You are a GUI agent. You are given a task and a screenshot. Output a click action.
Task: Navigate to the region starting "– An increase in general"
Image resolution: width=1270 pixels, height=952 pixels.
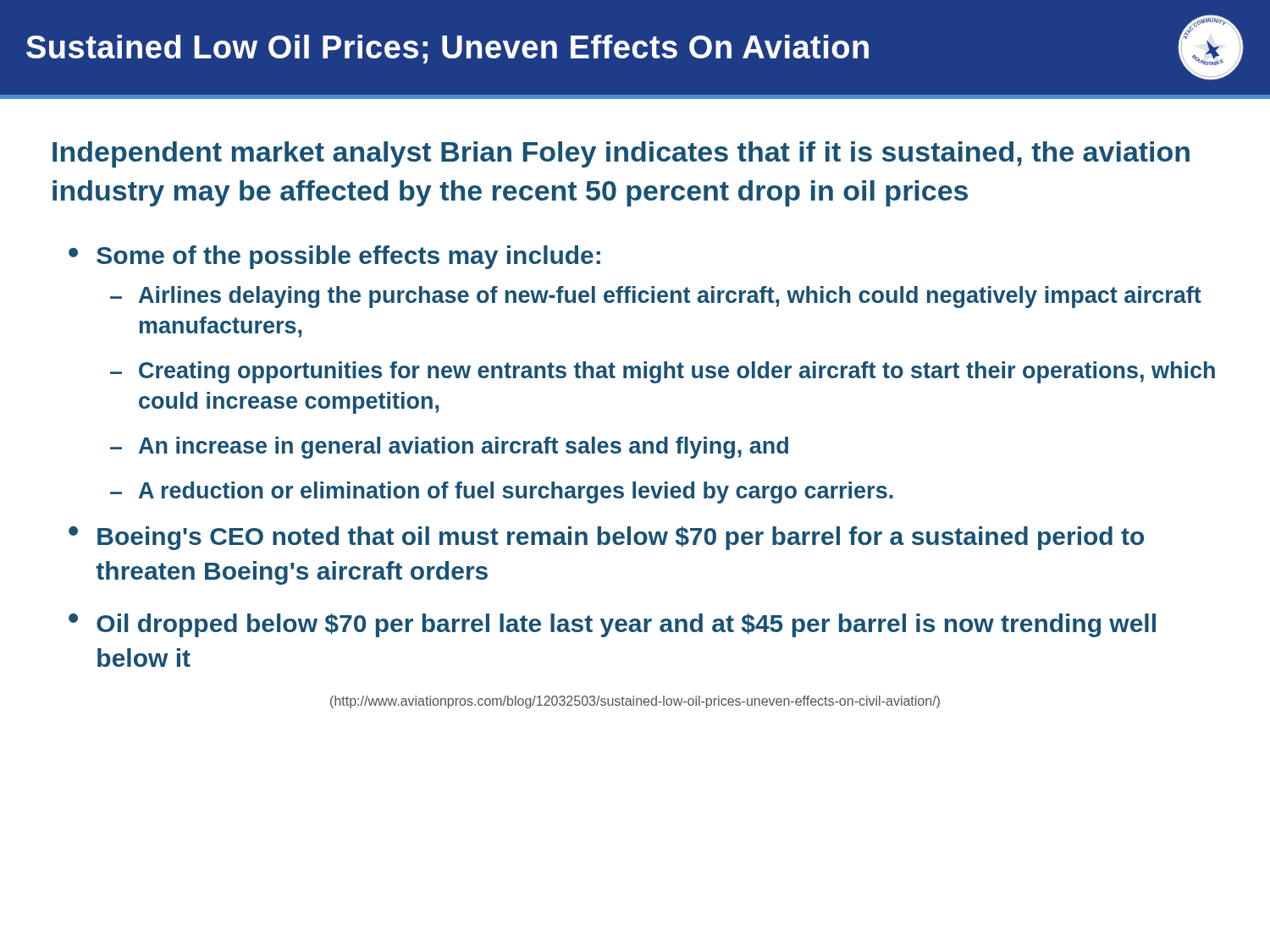coord(450,446)
